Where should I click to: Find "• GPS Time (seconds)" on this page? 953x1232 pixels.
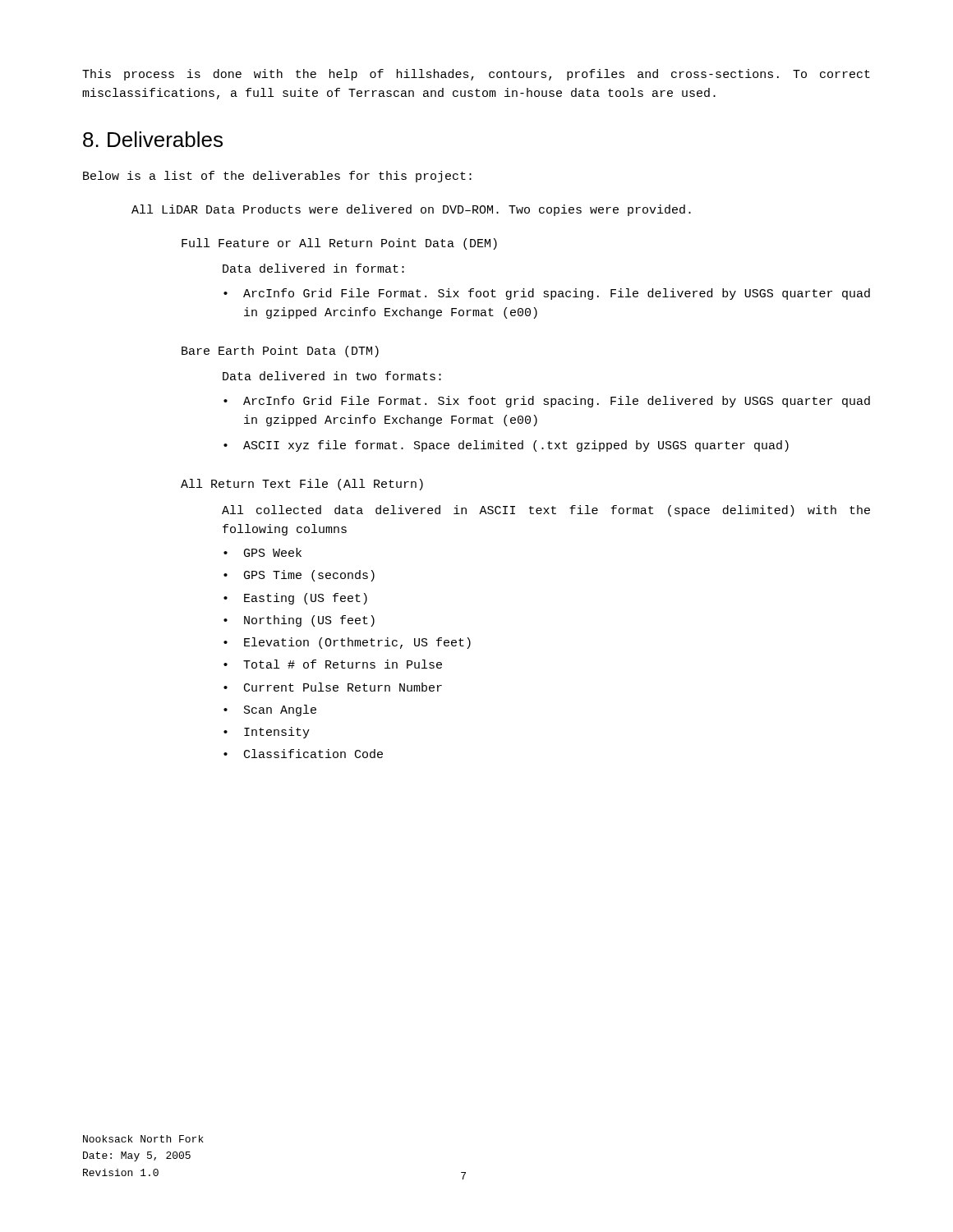(x=299, y=576)
